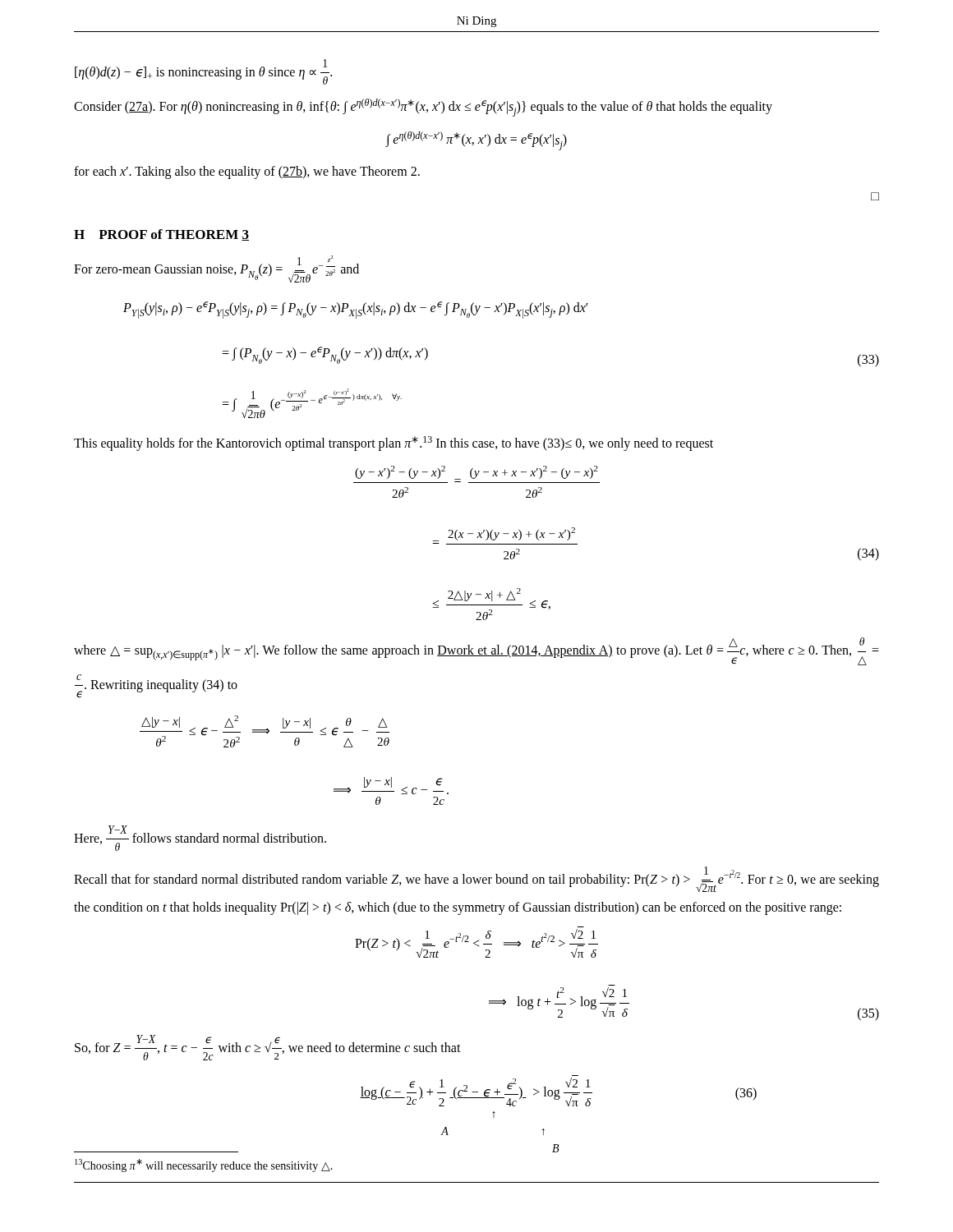Click on the text block that reads "for each x′. Taking also the"
Screen dimensions: 1232x953
[247, 171]
